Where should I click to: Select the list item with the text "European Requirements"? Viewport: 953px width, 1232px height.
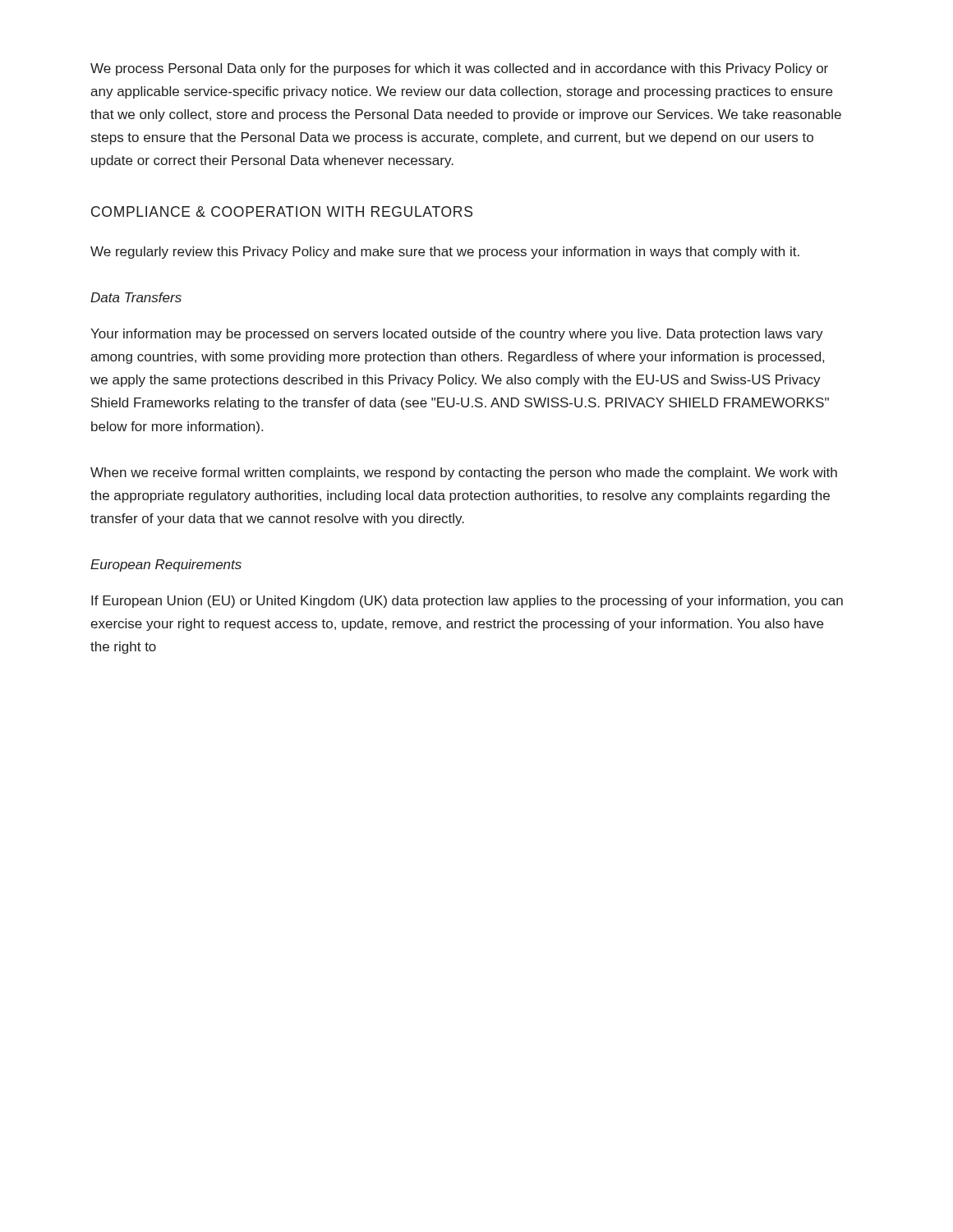(166, 564)
